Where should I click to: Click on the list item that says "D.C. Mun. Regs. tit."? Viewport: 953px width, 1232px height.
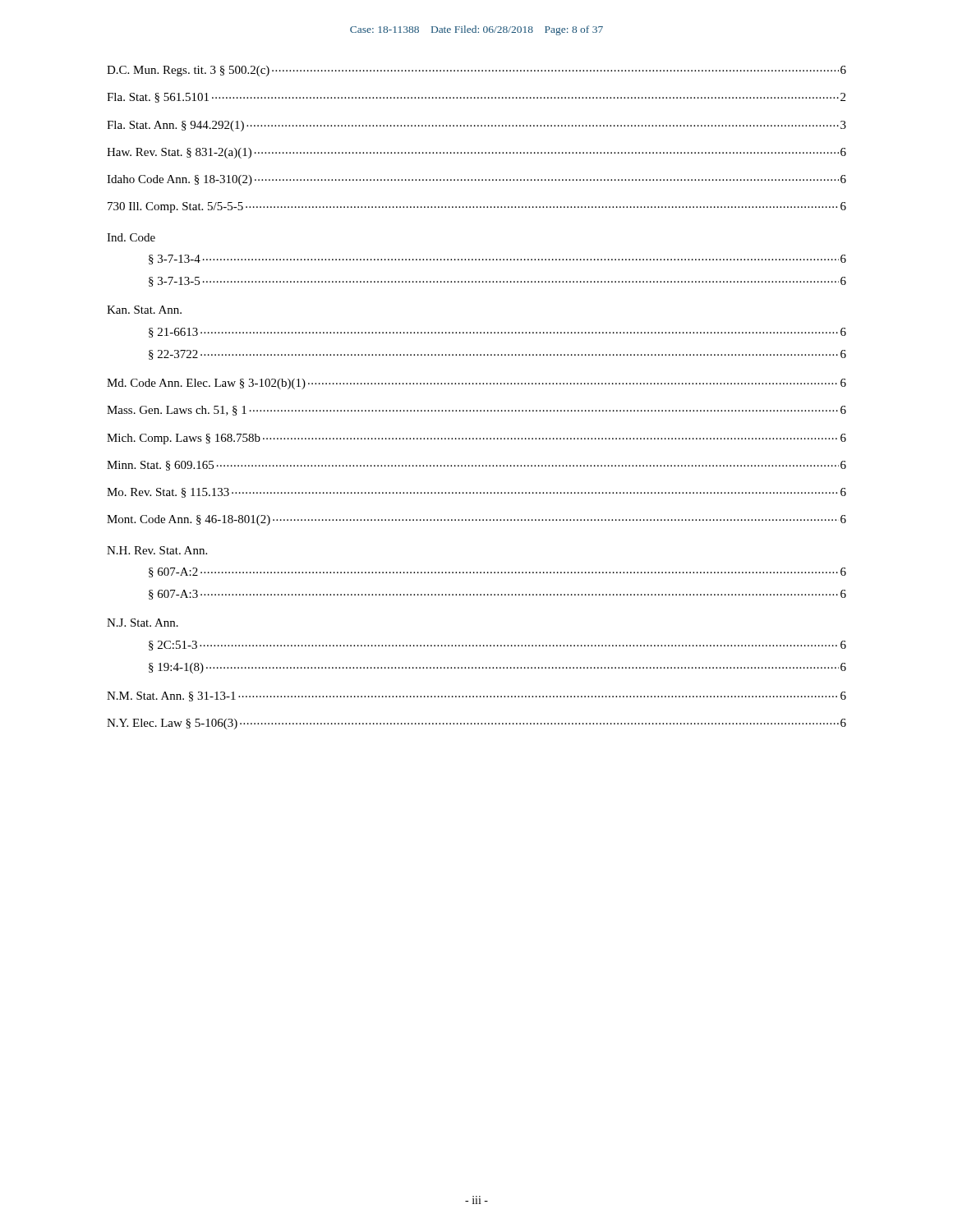pos(476,70)
